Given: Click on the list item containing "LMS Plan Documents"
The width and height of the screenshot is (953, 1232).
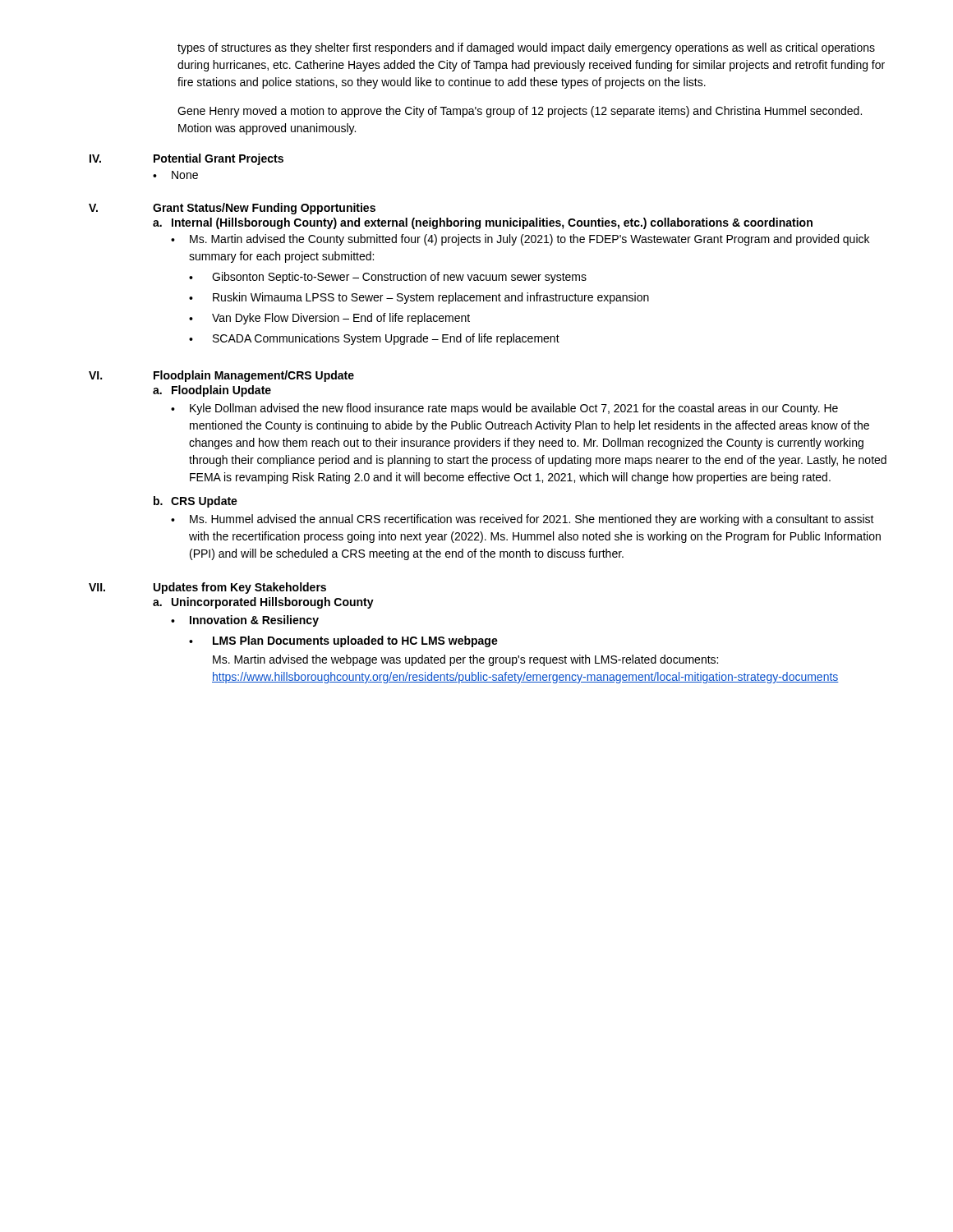Looking at the screenshot, I should coord(538,659).
